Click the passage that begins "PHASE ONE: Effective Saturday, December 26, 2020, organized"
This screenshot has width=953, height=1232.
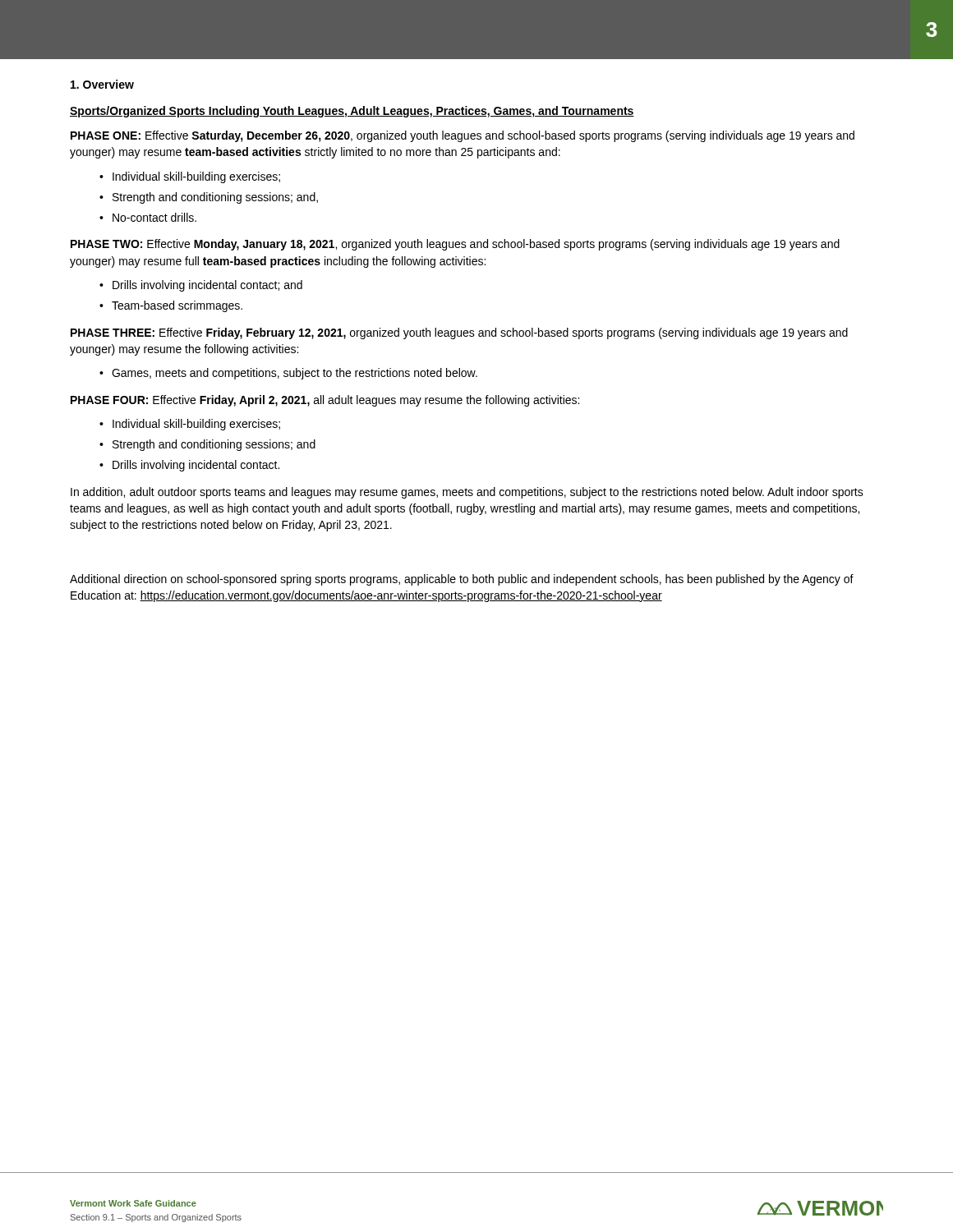[462, 144]
